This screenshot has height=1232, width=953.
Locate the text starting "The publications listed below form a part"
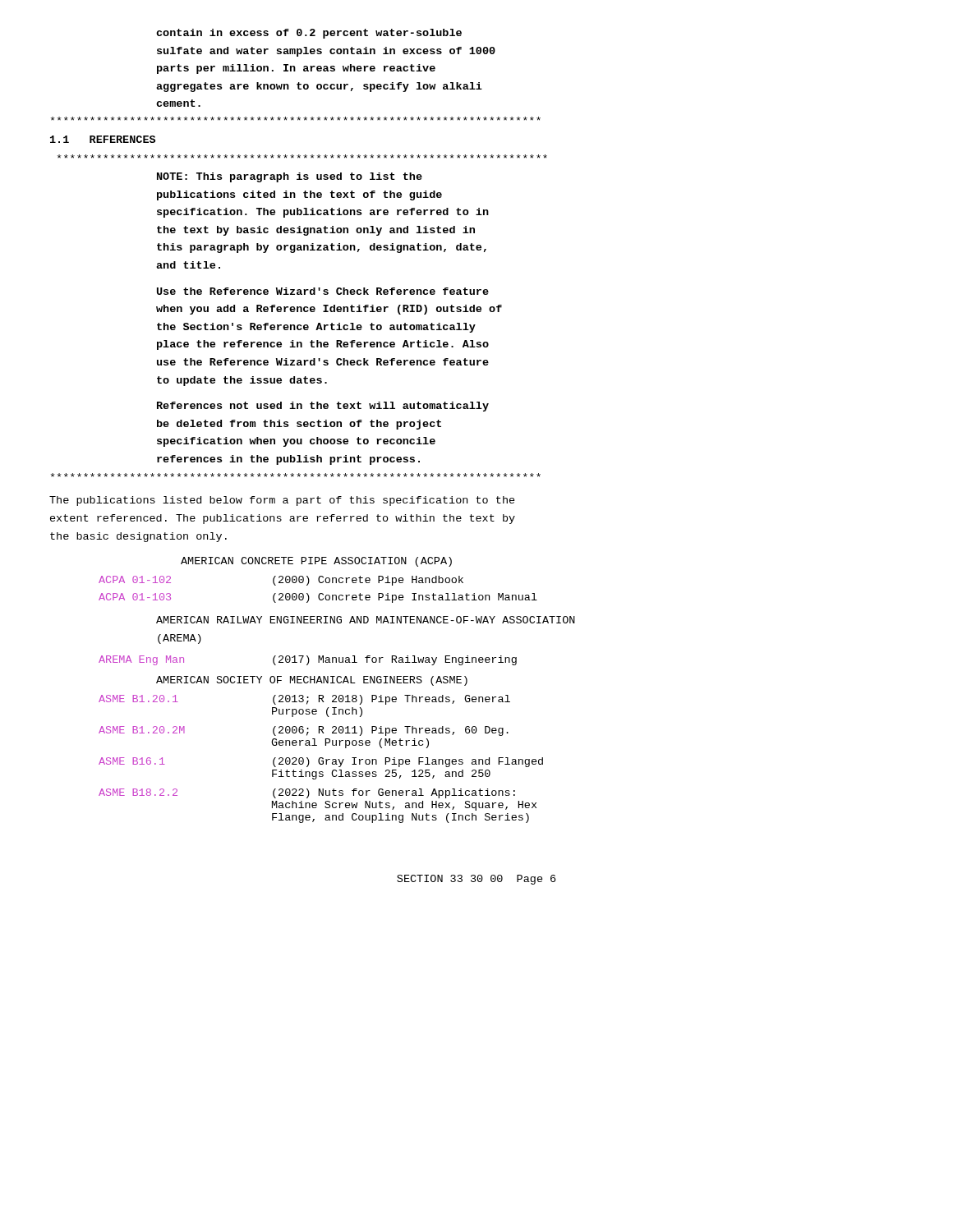pos(282,519)
